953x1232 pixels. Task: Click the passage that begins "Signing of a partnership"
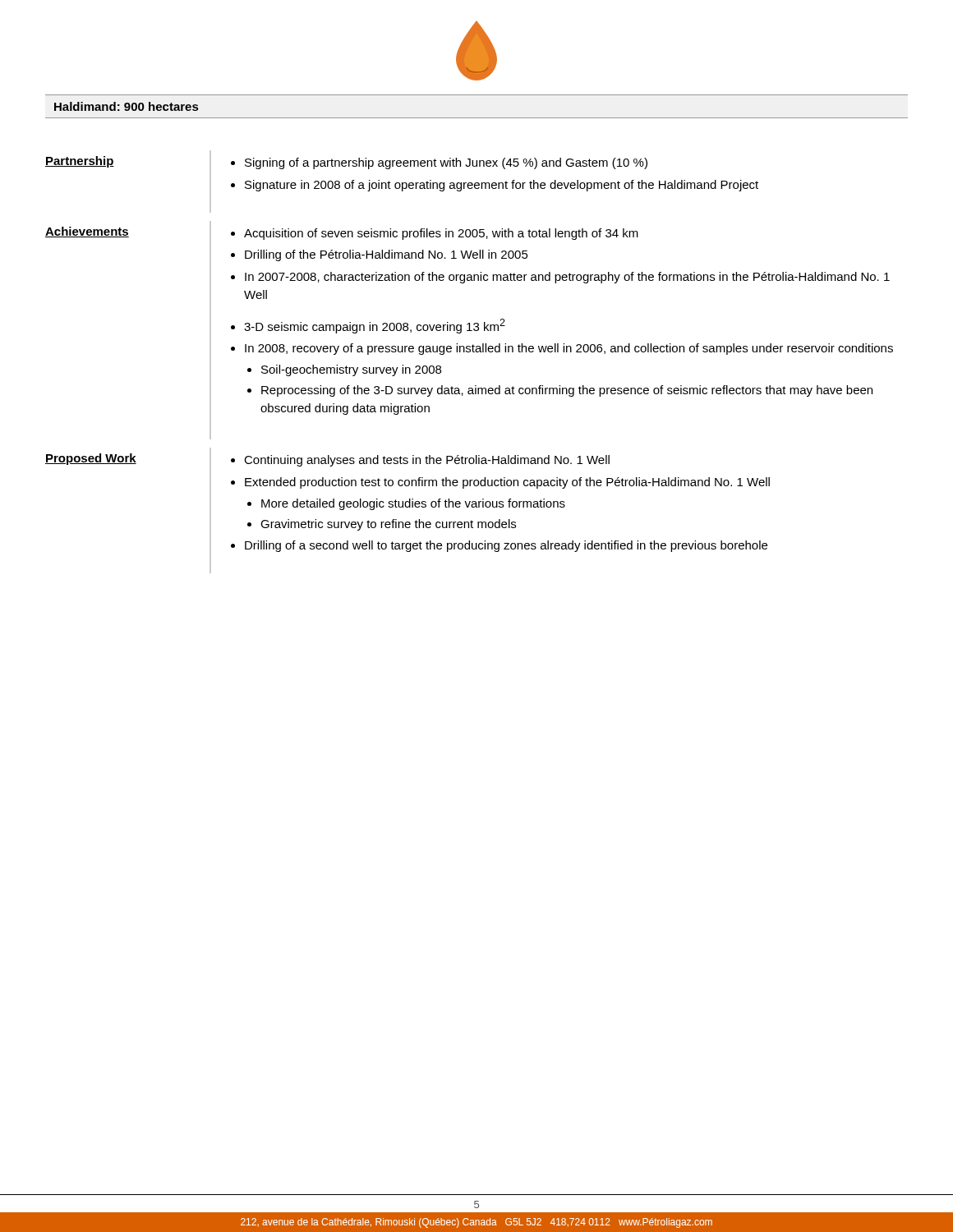446,162
